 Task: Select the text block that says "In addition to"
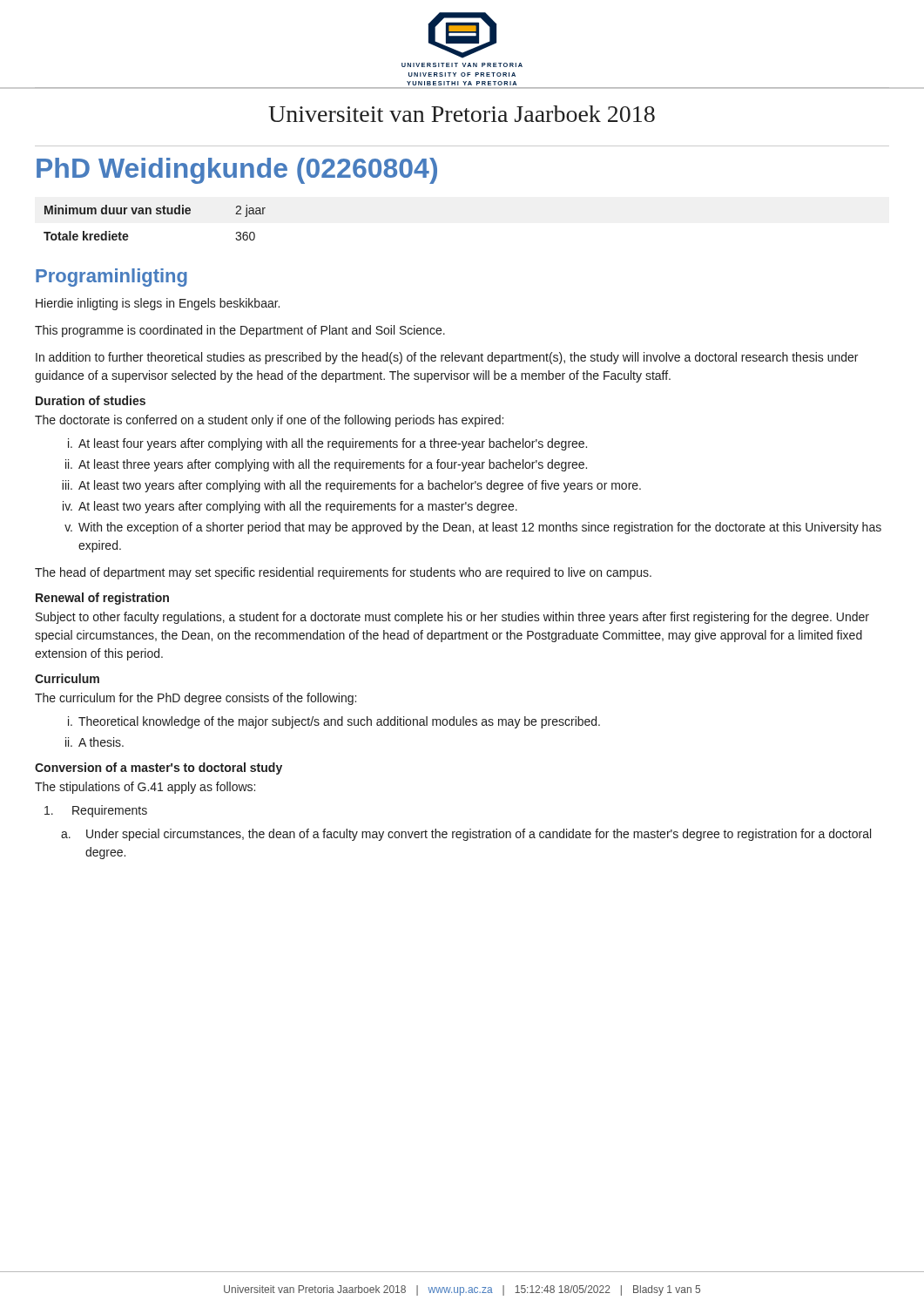pyautogui.click(x=447, y=366)
